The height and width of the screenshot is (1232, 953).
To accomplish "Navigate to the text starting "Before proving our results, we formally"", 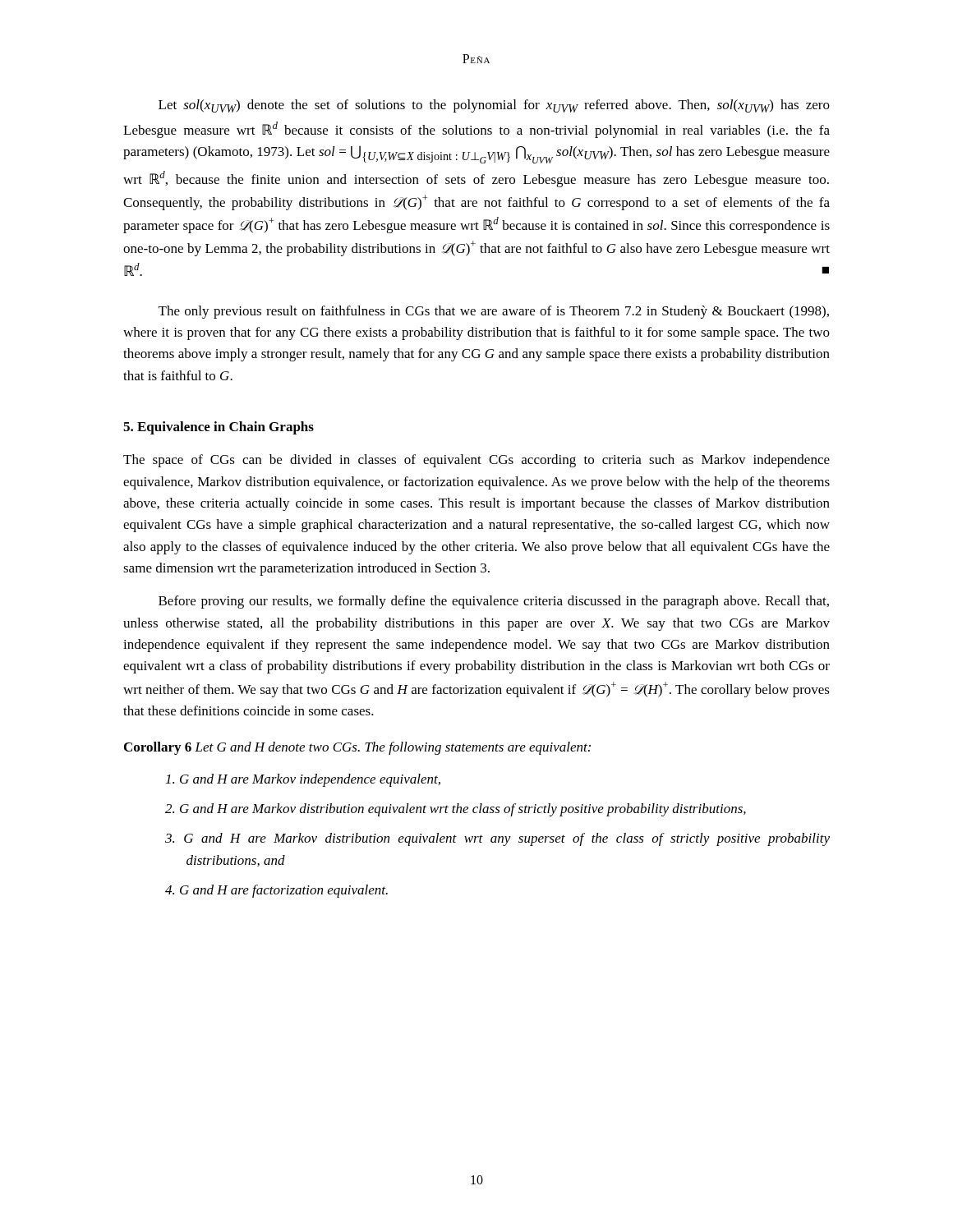I will tap(476, 656).
